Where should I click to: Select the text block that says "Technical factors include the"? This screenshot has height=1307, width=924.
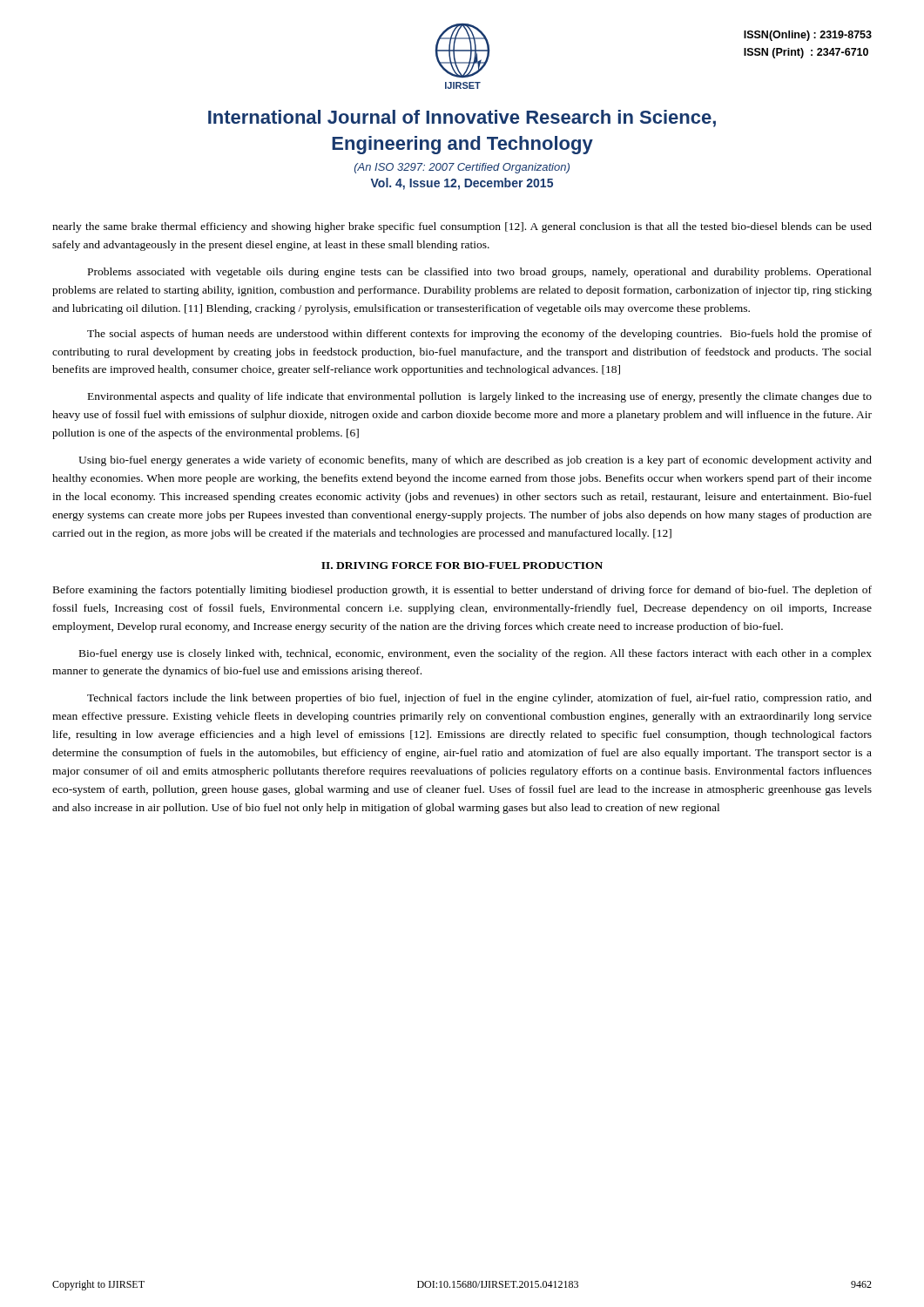[462, 753]
